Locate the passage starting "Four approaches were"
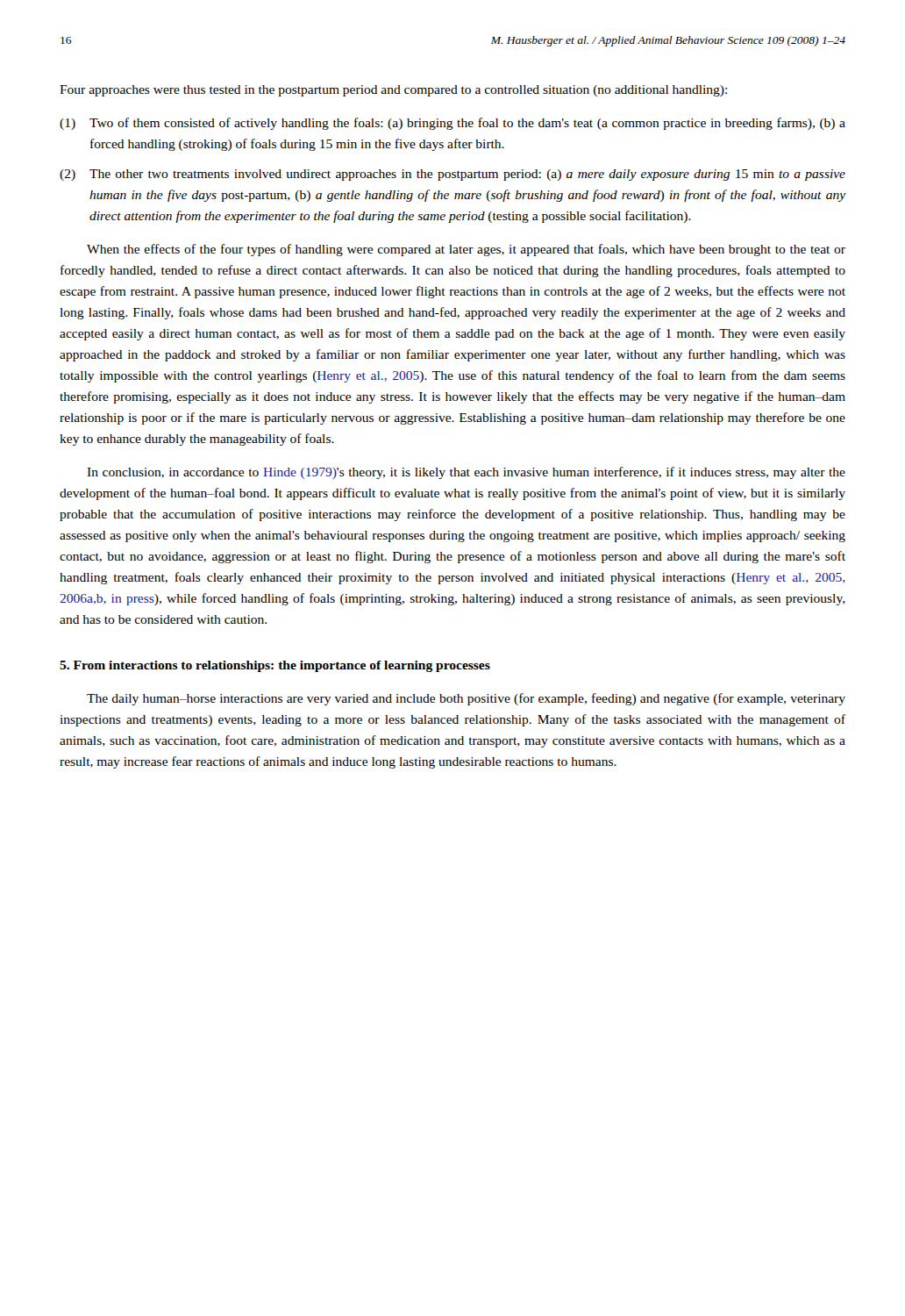Image resolution: width=905 pixels, height=1316 pixels. pos(452,89)
